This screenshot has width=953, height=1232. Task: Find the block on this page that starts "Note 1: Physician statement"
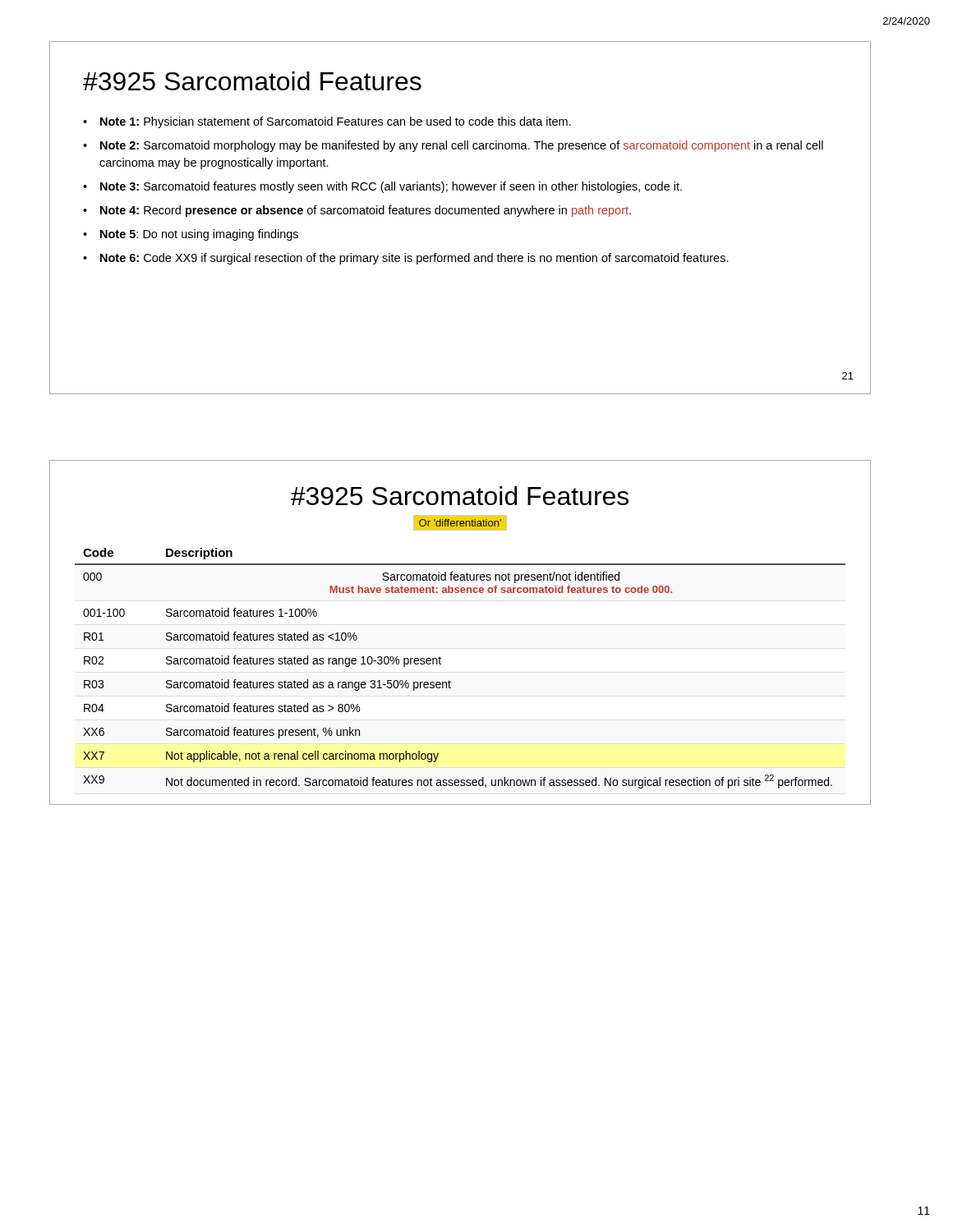coord(335,122)
